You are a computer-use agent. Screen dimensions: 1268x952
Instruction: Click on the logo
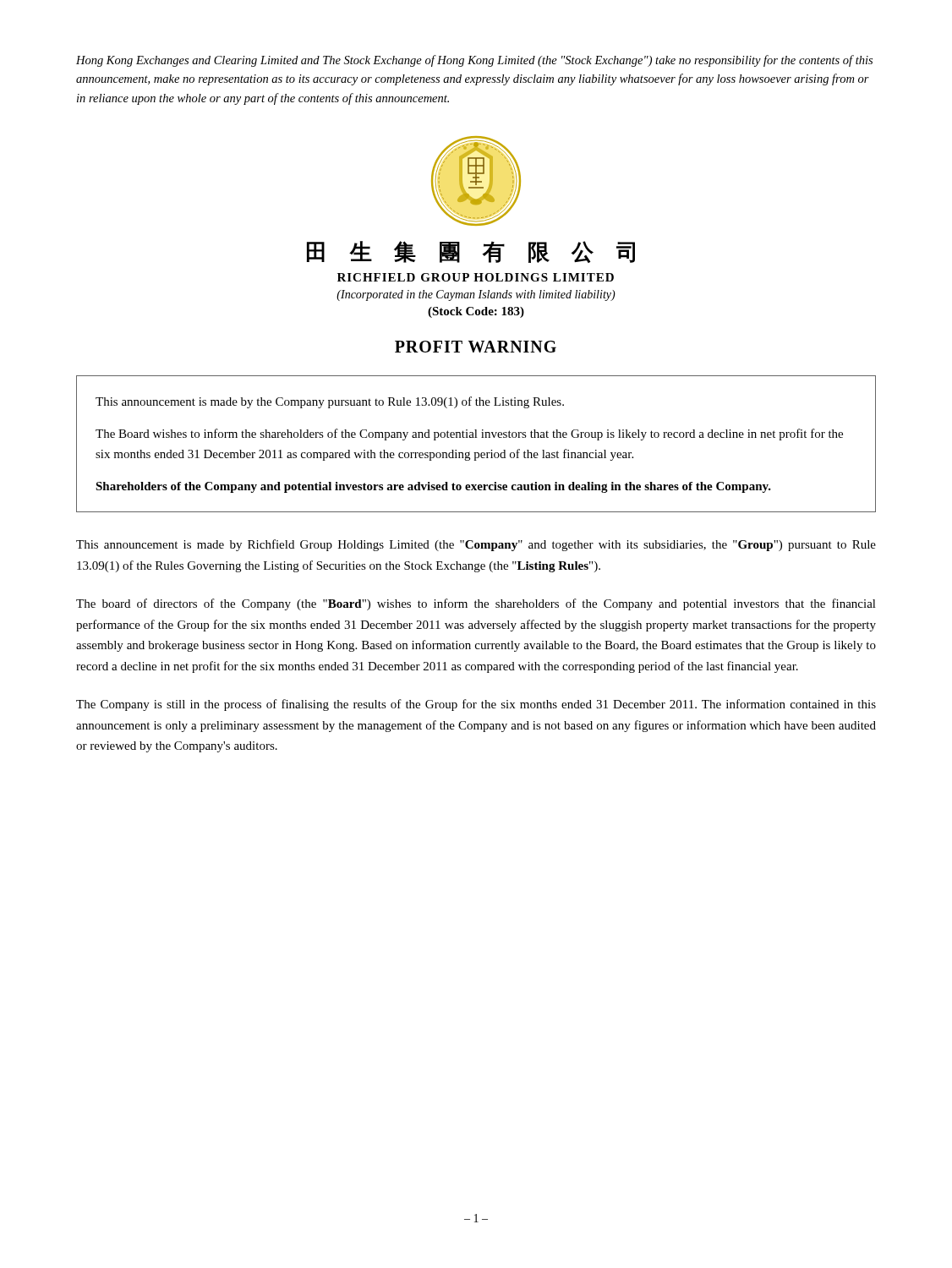476,183
